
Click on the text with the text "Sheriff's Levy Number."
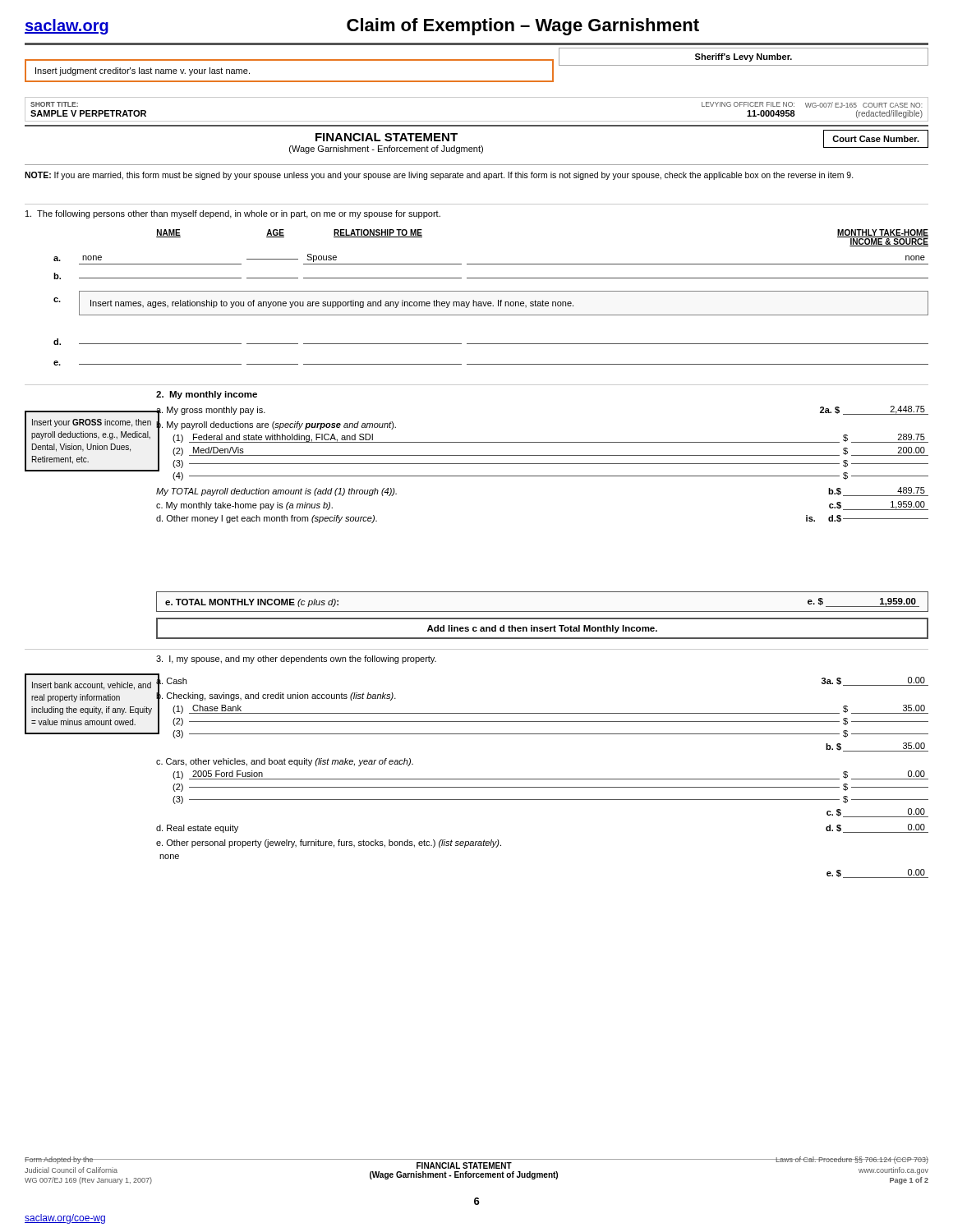point(744,57)
